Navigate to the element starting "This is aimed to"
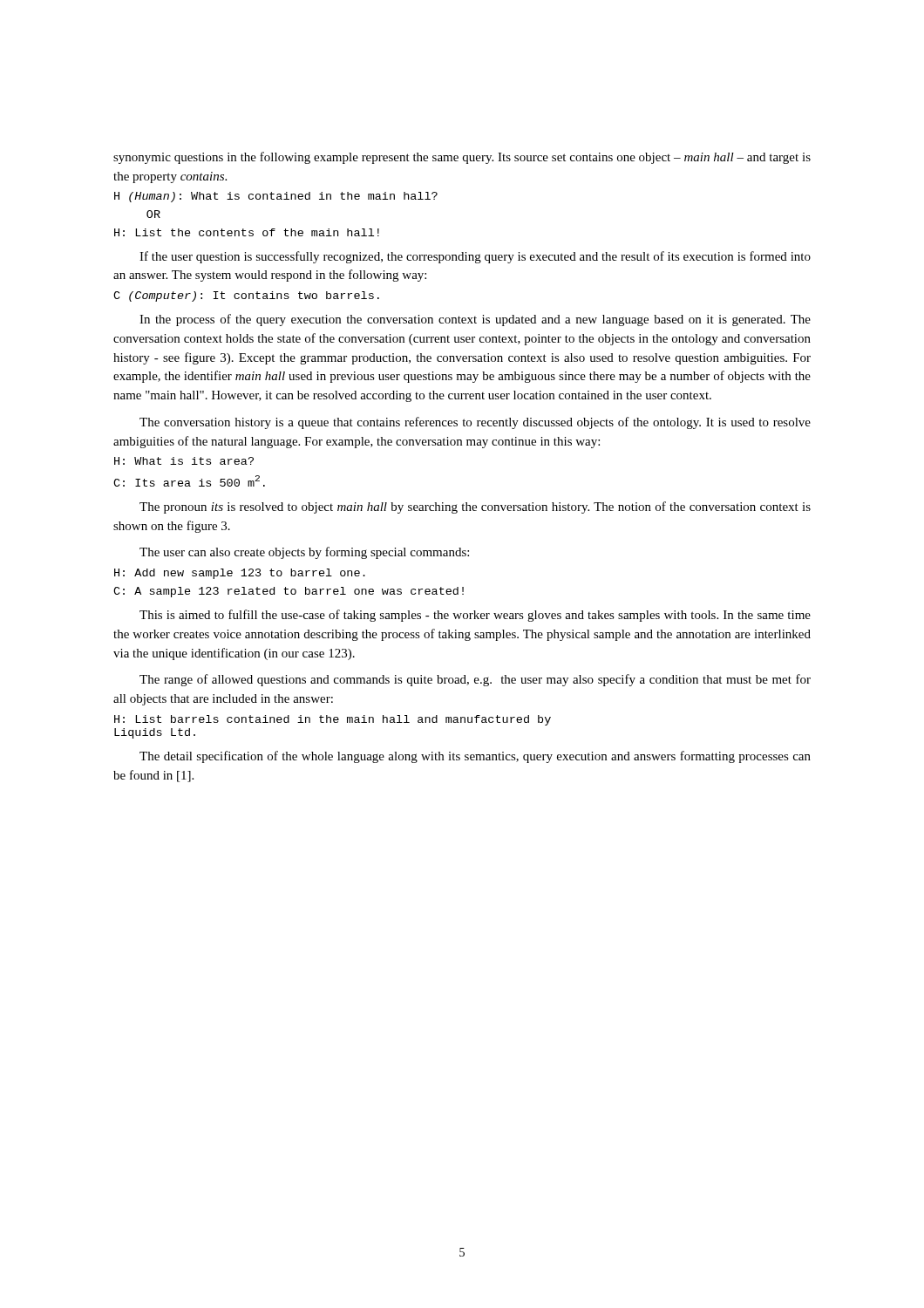Screen dimensions: 1308x924 462,634
